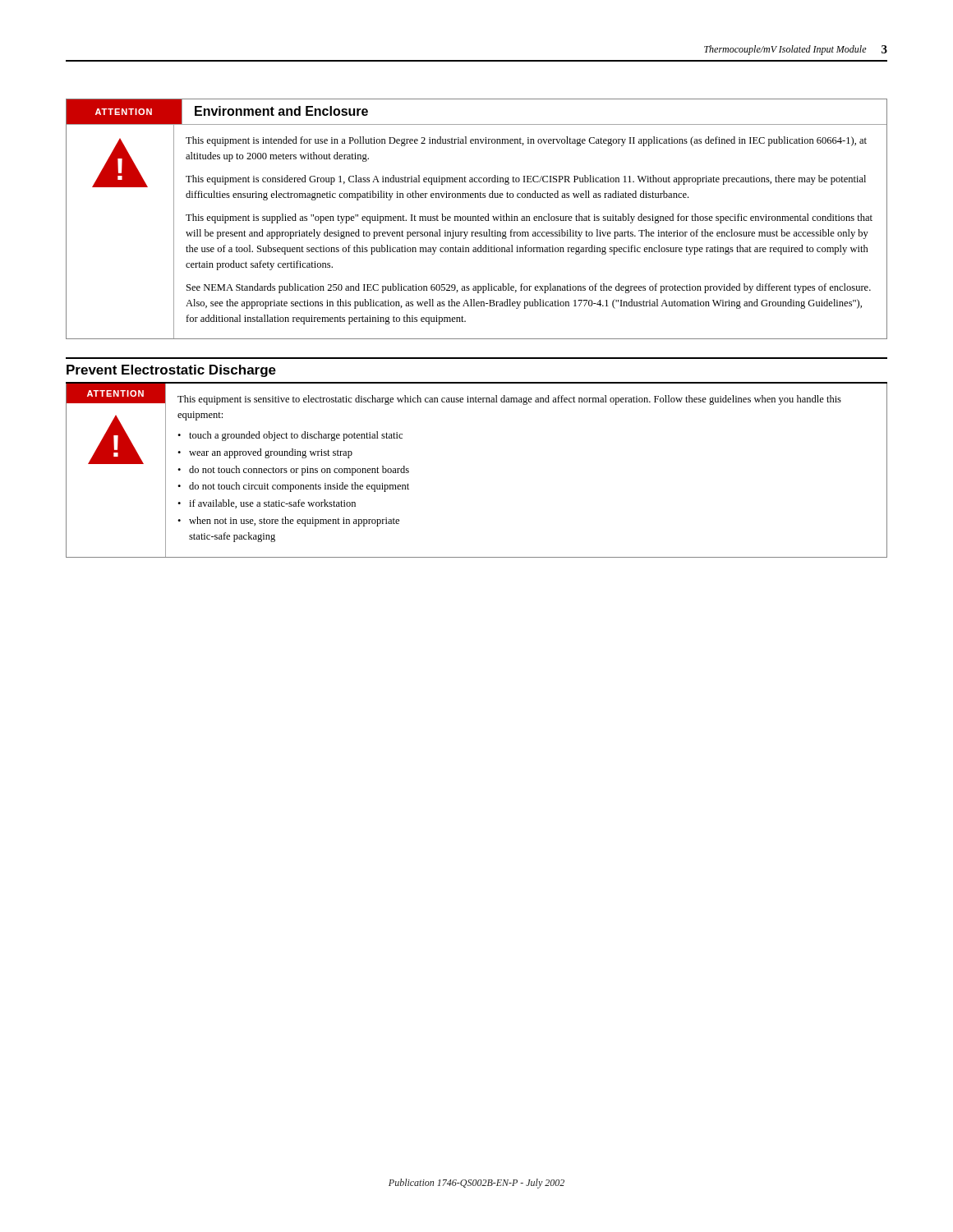Locate the list item that says "when not in use,"
Screen dimensions: 1232x953
(294, 528)
